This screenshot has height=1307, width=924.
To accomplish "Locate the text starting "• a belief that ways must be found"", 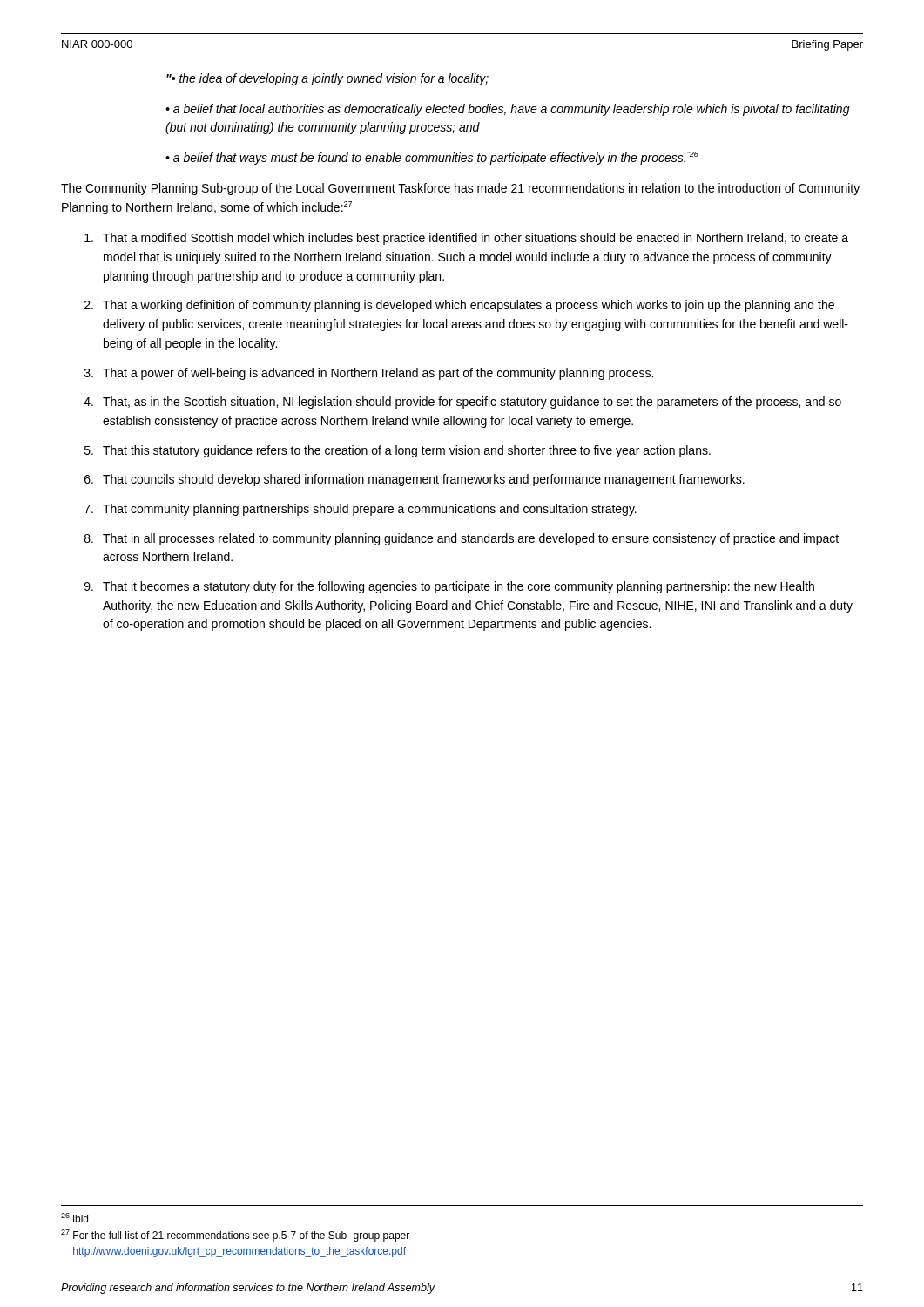I will click(x=432, y=157).
